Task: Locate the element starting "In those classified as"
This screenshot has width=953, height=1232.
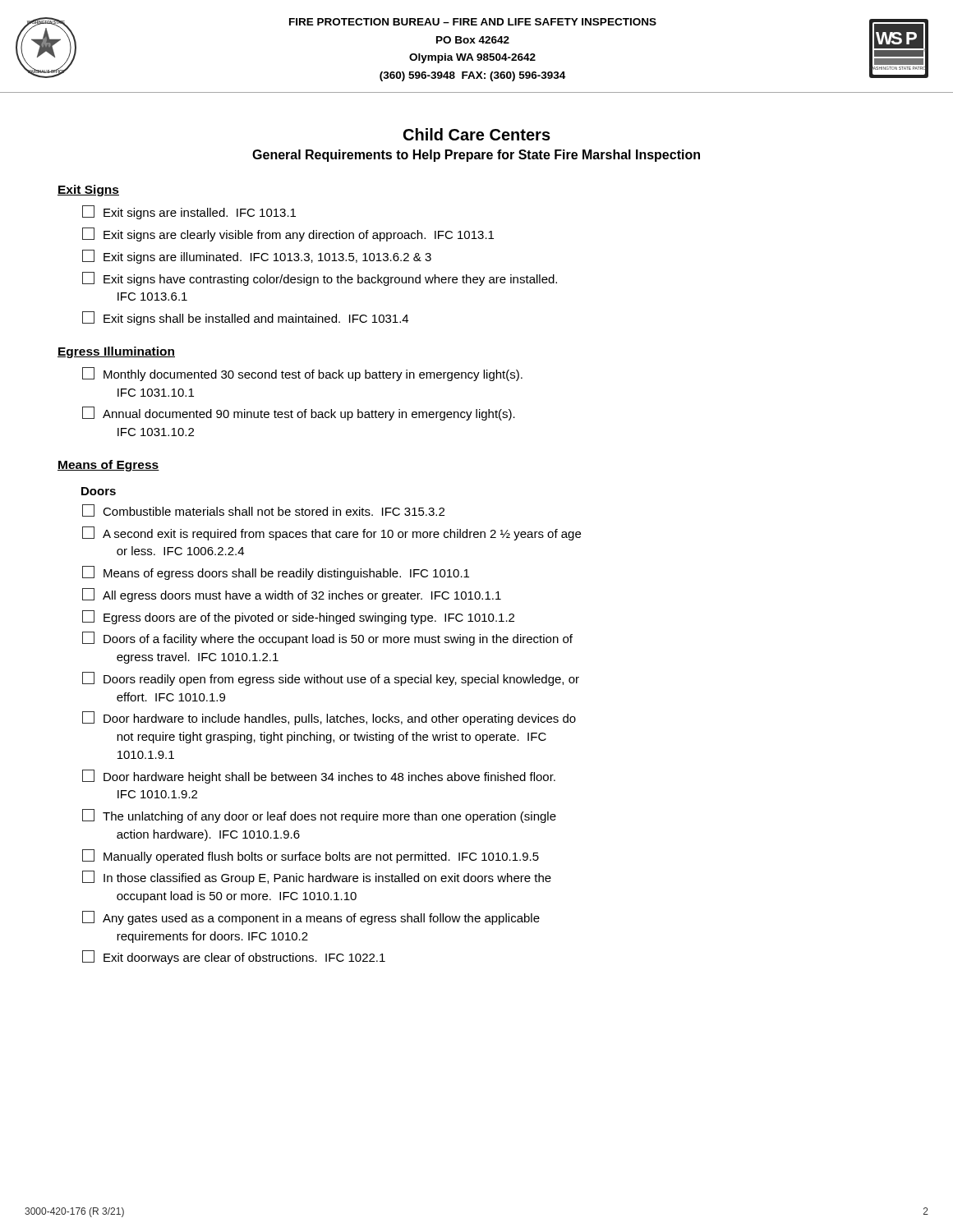Action: (317, 887)
